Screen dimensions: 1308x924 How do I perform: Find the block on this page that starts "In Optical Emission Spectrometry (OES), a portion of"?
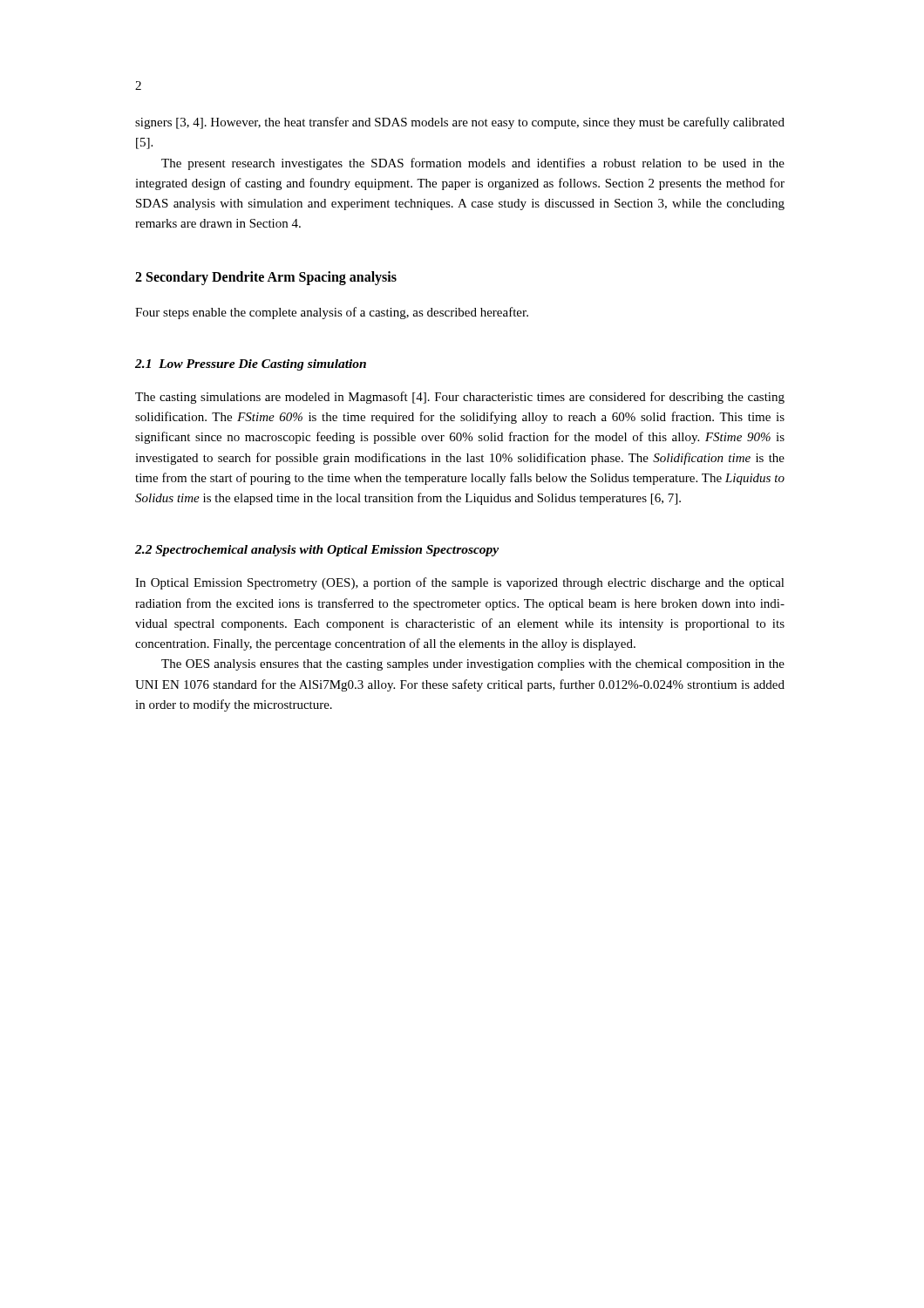(460, 644)
